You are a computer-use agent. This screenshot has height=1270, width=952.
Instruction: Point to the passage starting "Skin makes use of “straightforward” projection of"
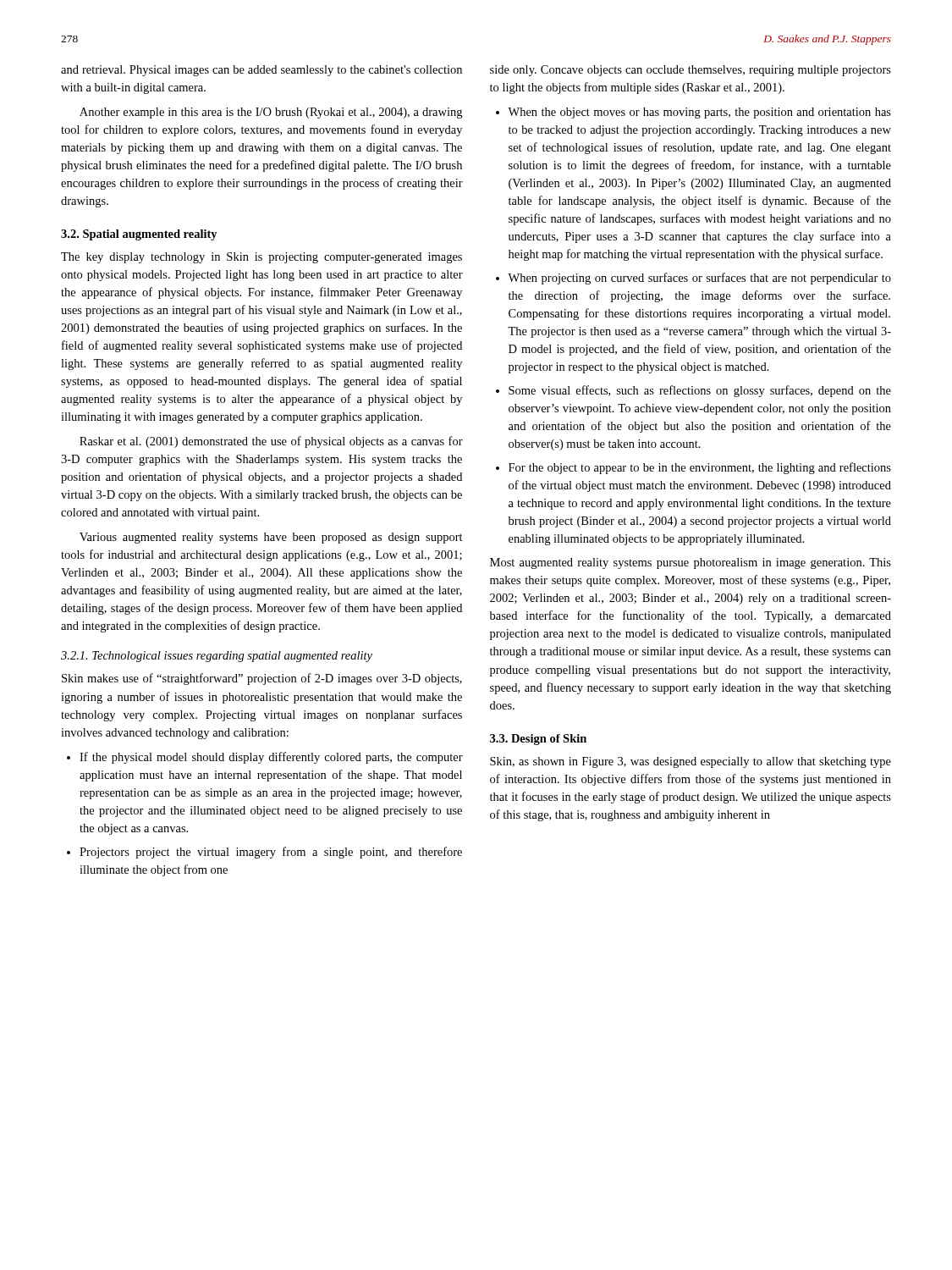pos(262,706)
